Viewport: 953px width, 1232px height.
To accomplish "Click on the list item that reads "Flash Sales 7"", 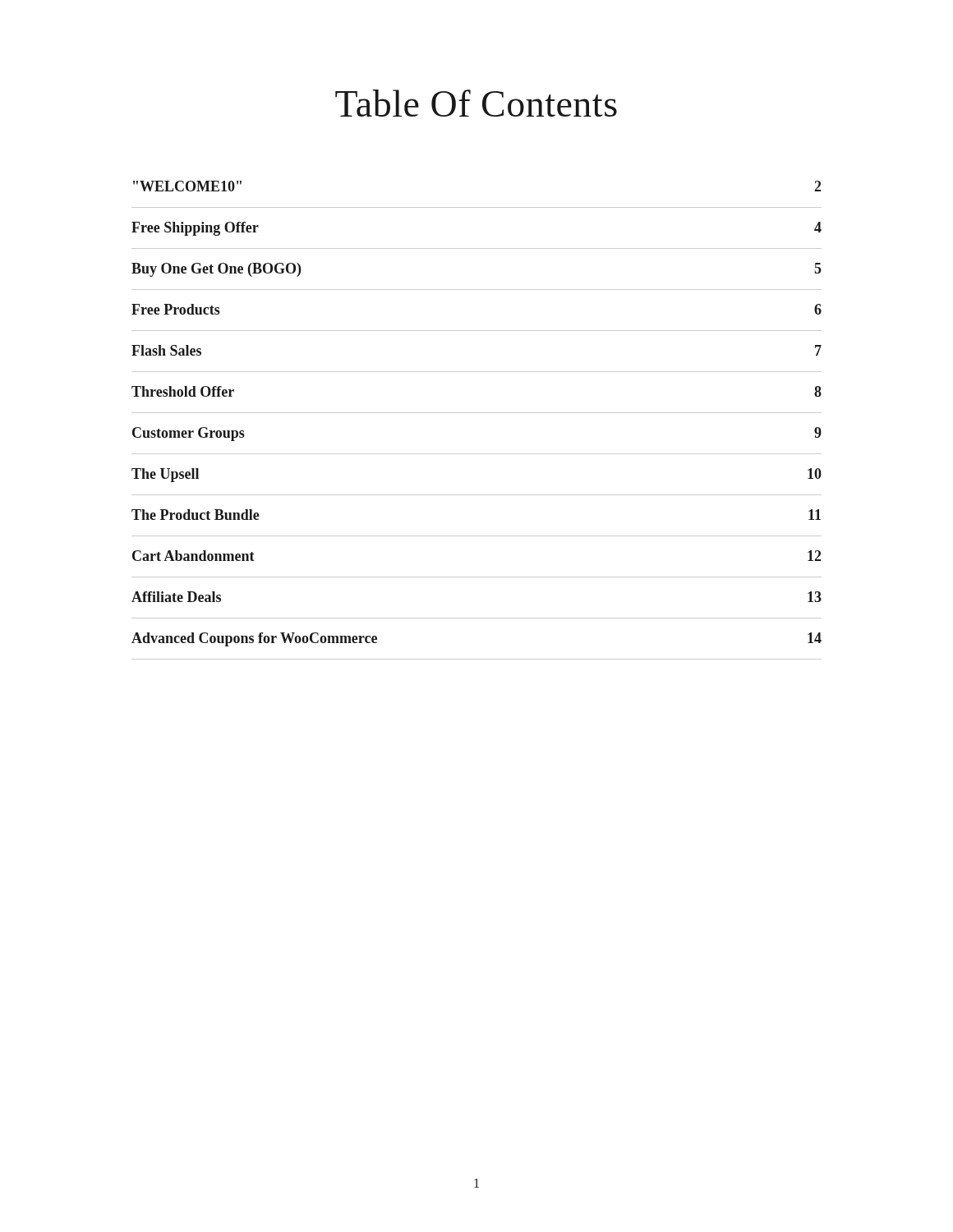I will click(174, 350).
